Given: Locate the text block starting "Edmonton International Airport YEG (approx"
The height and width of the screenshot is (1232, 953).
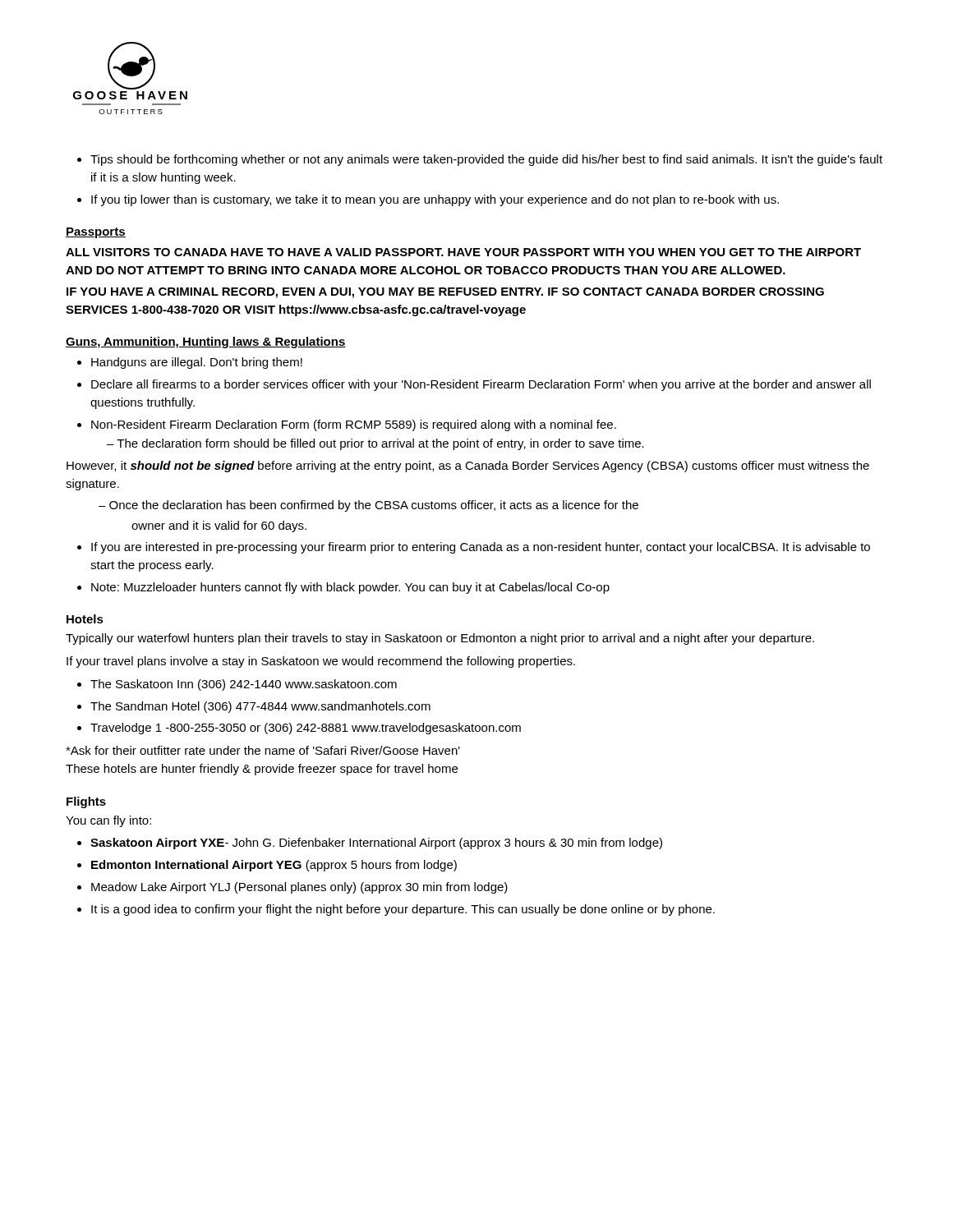Looking at the screenshot, I should 274,864.
